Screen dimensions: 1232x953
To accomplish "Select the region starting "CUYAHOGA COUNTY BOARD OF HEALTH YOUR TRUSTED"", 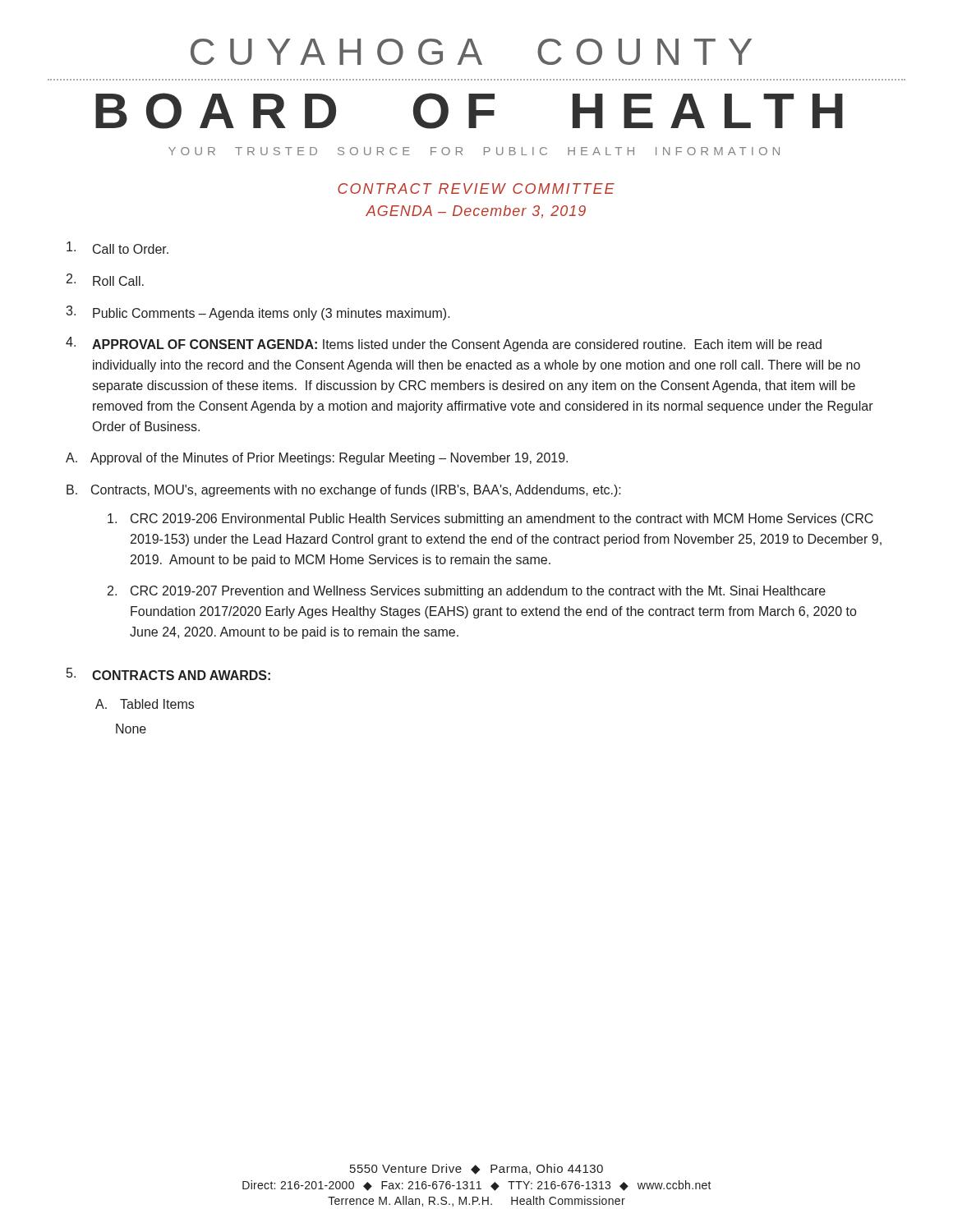I will coord(476,94).
